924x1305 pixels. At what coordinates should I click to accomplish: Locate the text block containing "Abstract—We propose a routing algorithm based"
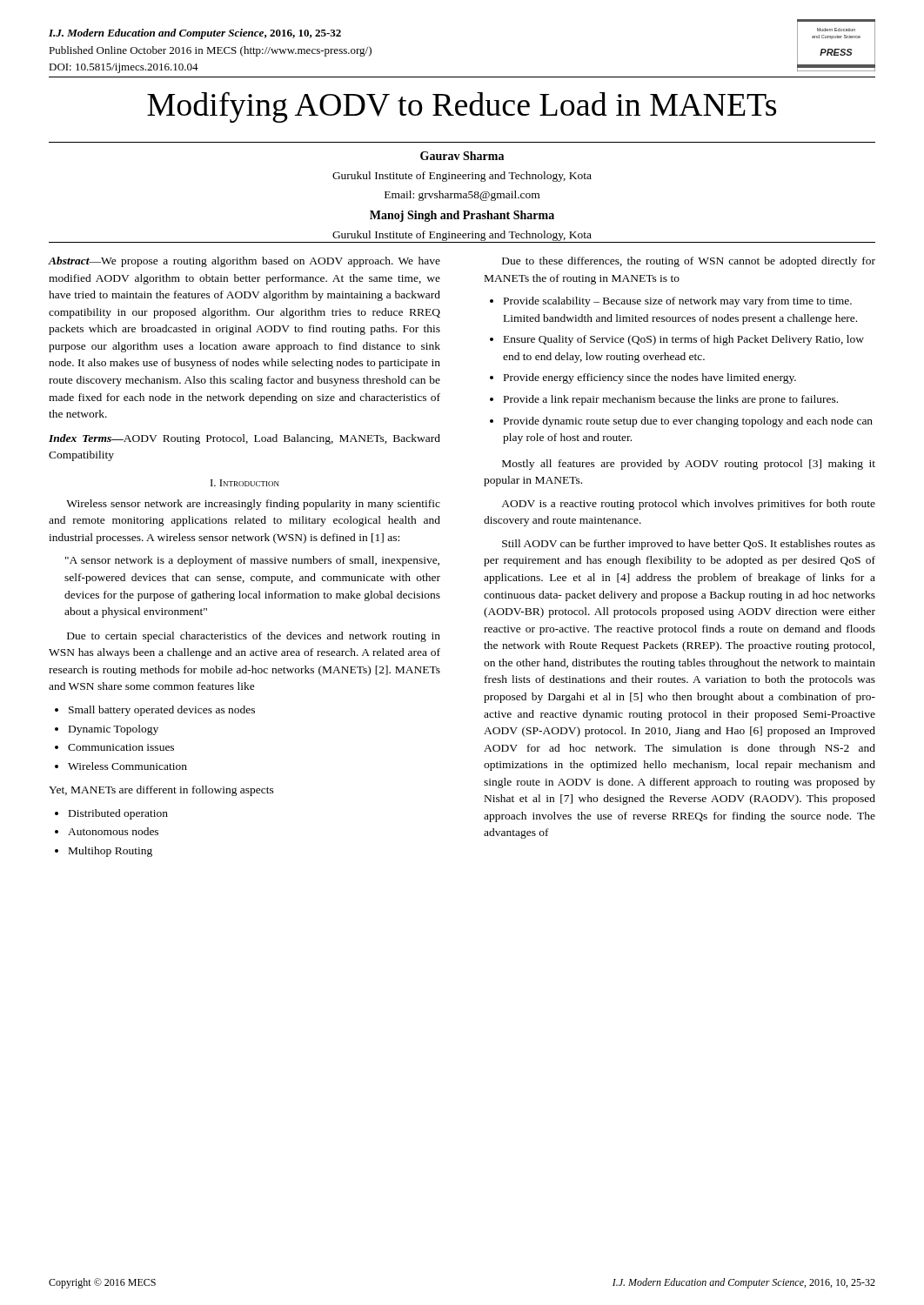[244, 337]
